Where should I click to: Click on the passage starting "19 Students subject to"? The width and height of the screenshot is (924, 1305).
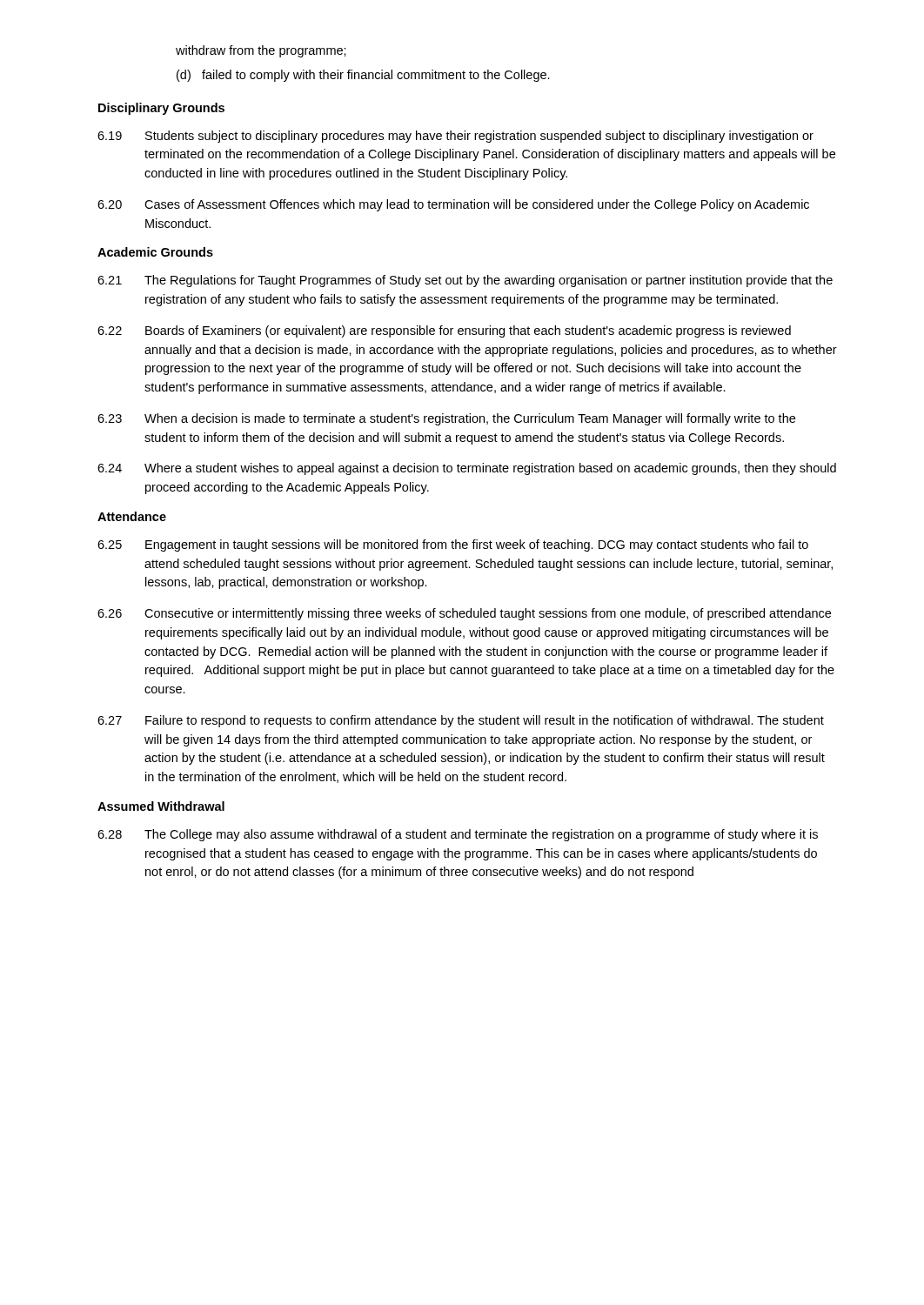tap(467, 155)
